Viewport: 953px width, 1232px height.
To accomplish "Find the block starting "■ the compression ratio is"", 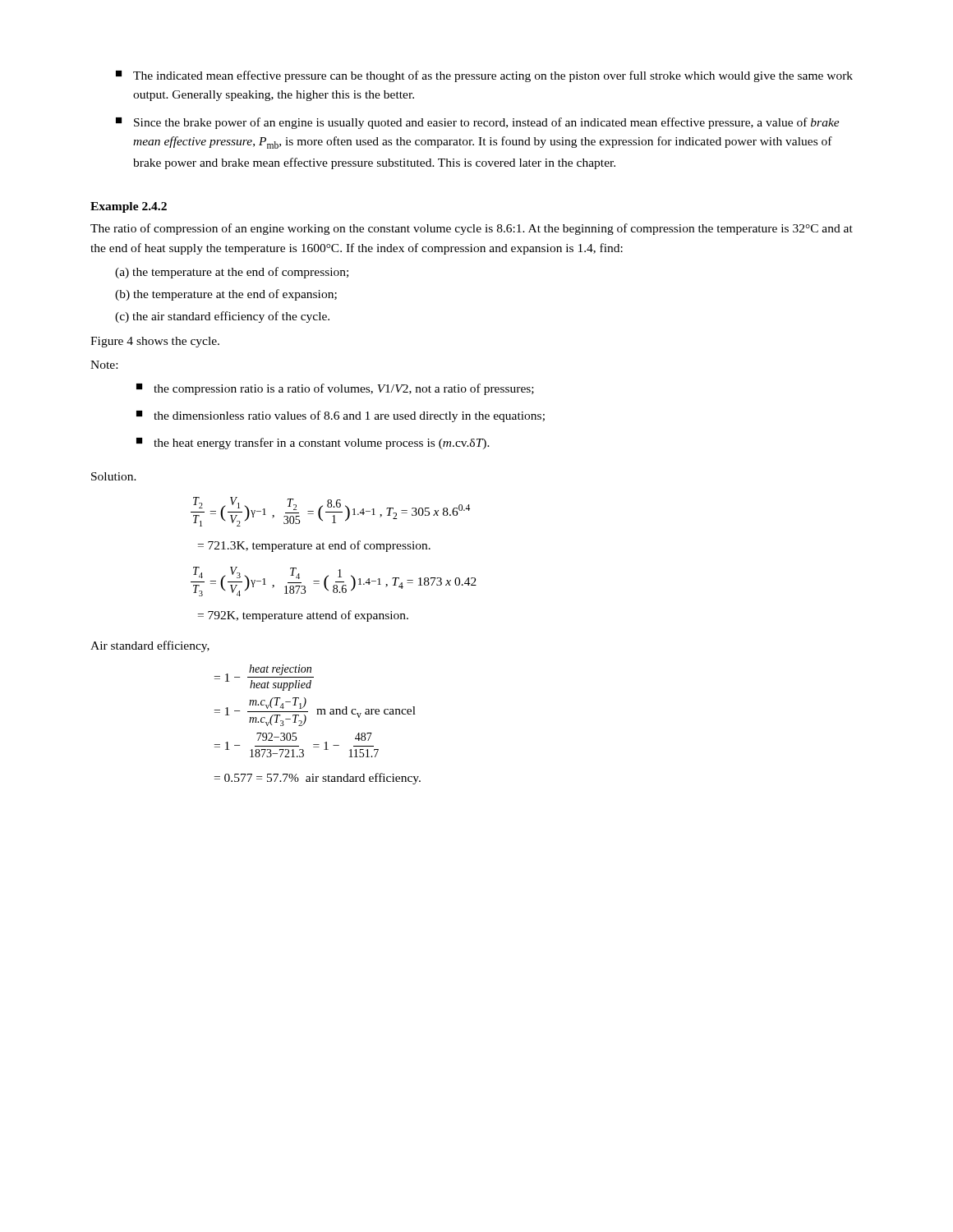I will click(499, 388).
